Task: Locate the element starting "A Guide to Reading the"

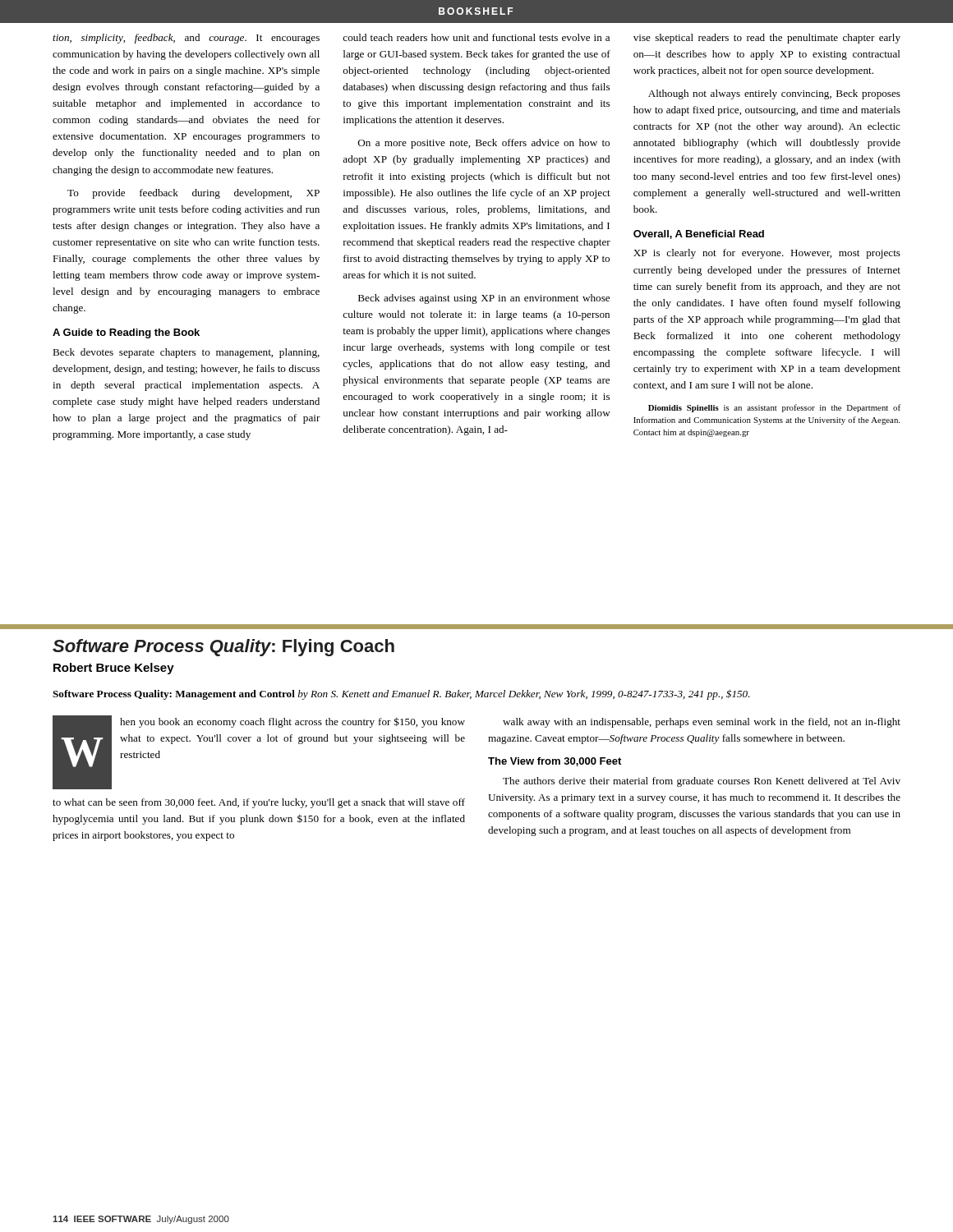Action: pos(126,332)
